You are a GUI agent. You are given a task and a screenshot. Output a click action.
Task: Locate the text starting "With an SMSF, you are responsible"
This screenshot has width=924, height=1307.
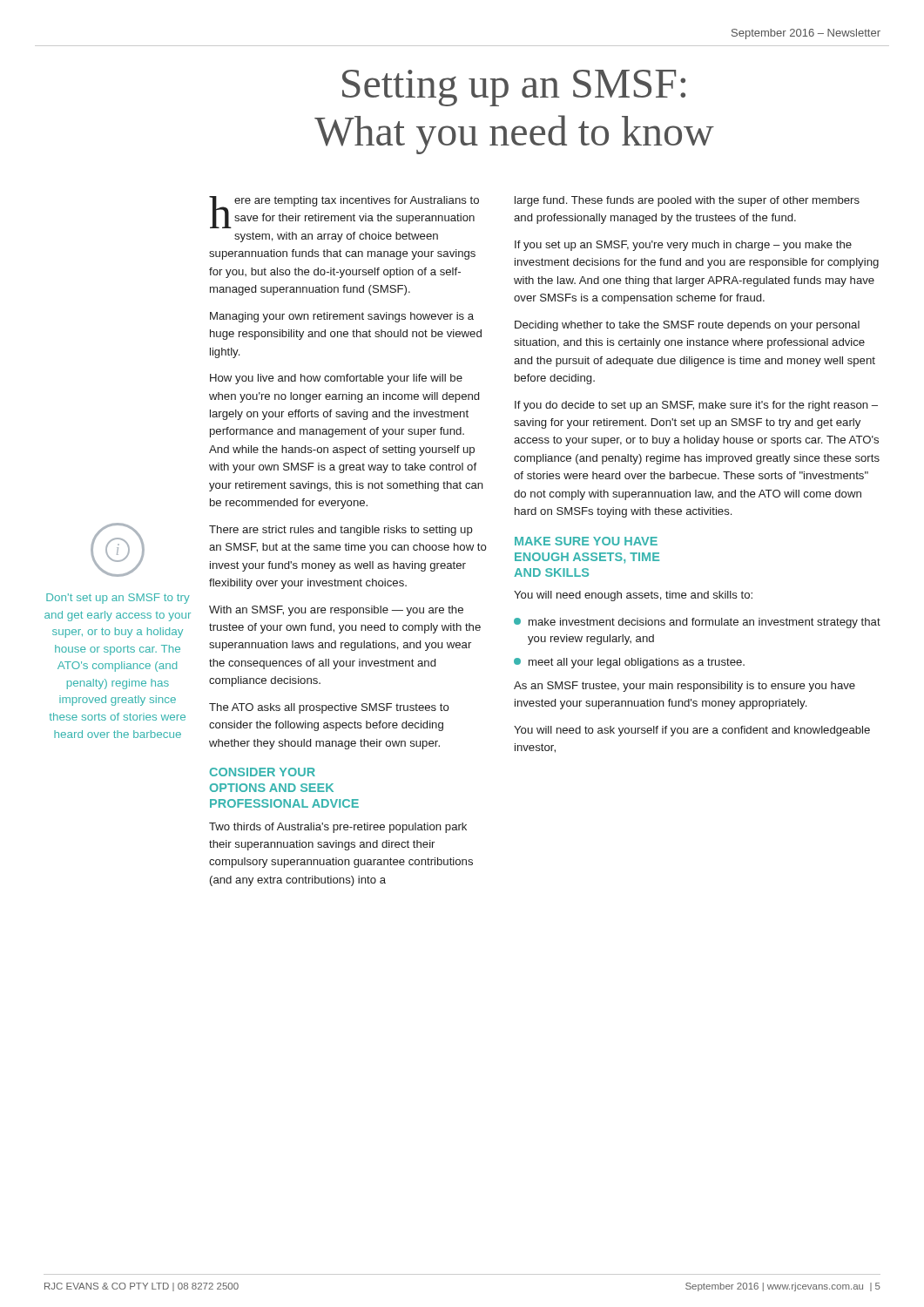348,645
